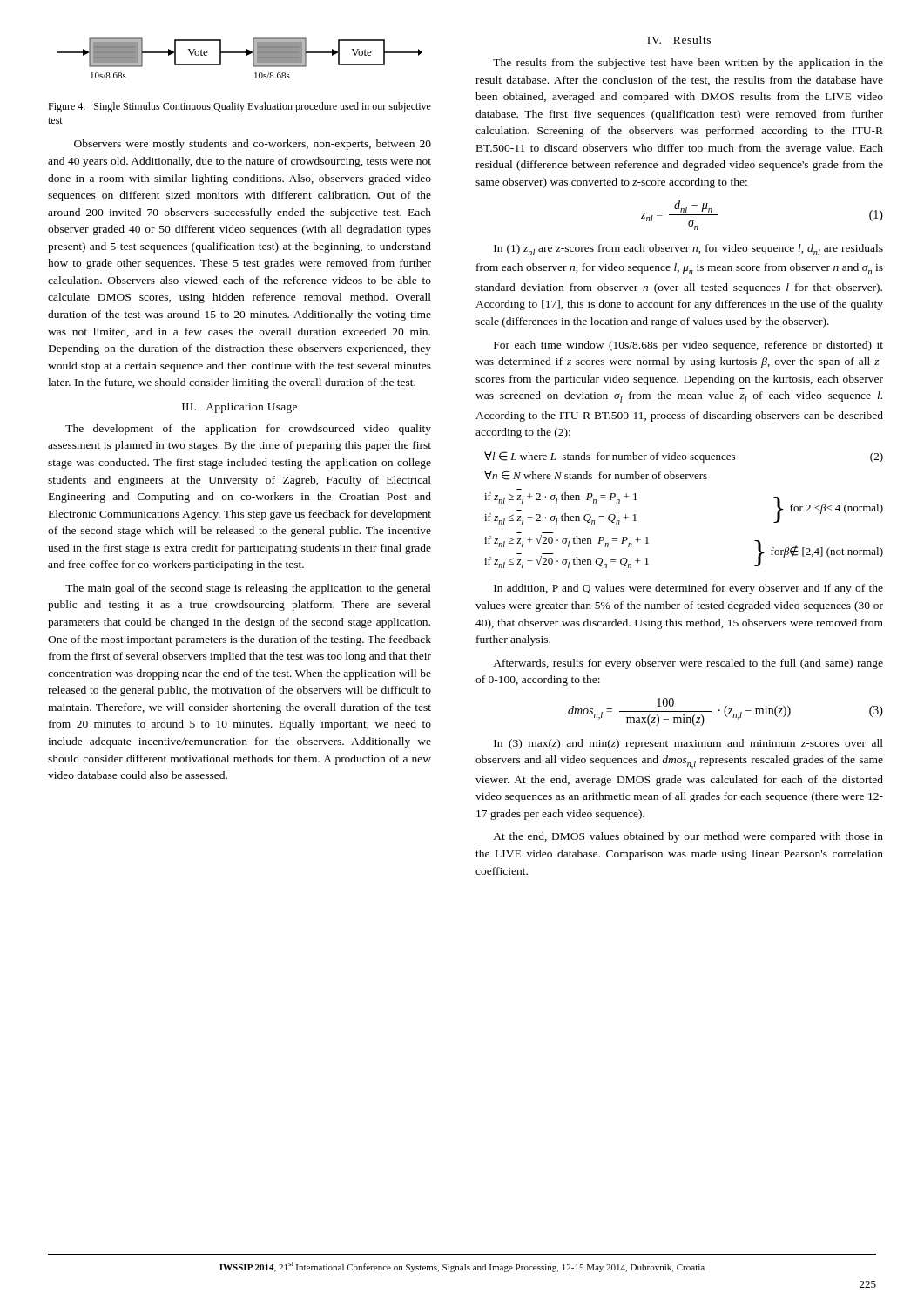The height and width of the screenshot is (1307, 924).
Task: Locate the caption that opens with "Figure 4. Single Stimulus Continuous Quality Evaluation"
Action: pyautogui.click(x=239, y=113)
